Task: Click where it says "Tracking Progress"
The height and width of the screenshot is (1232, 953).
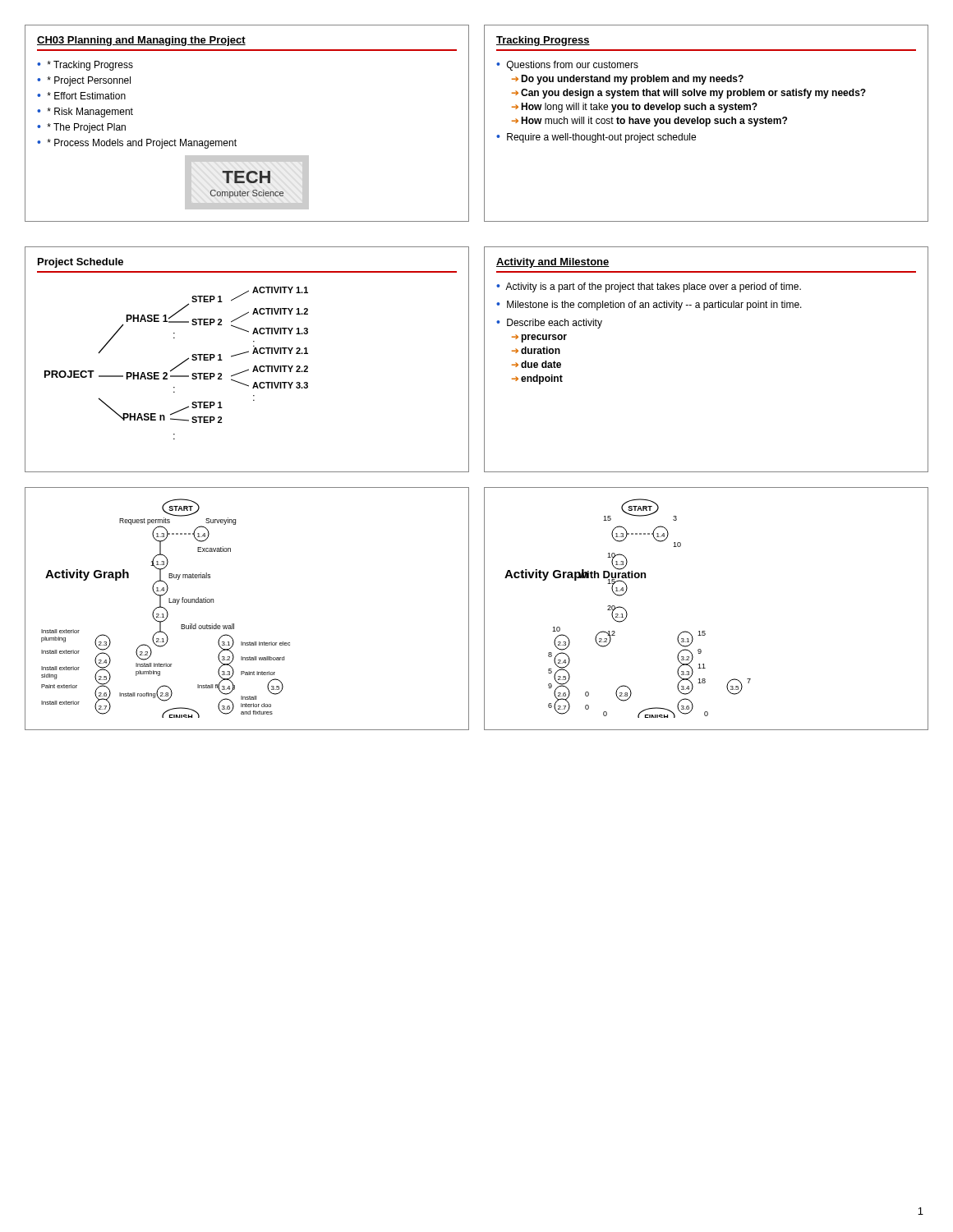Action: point(543,40)
